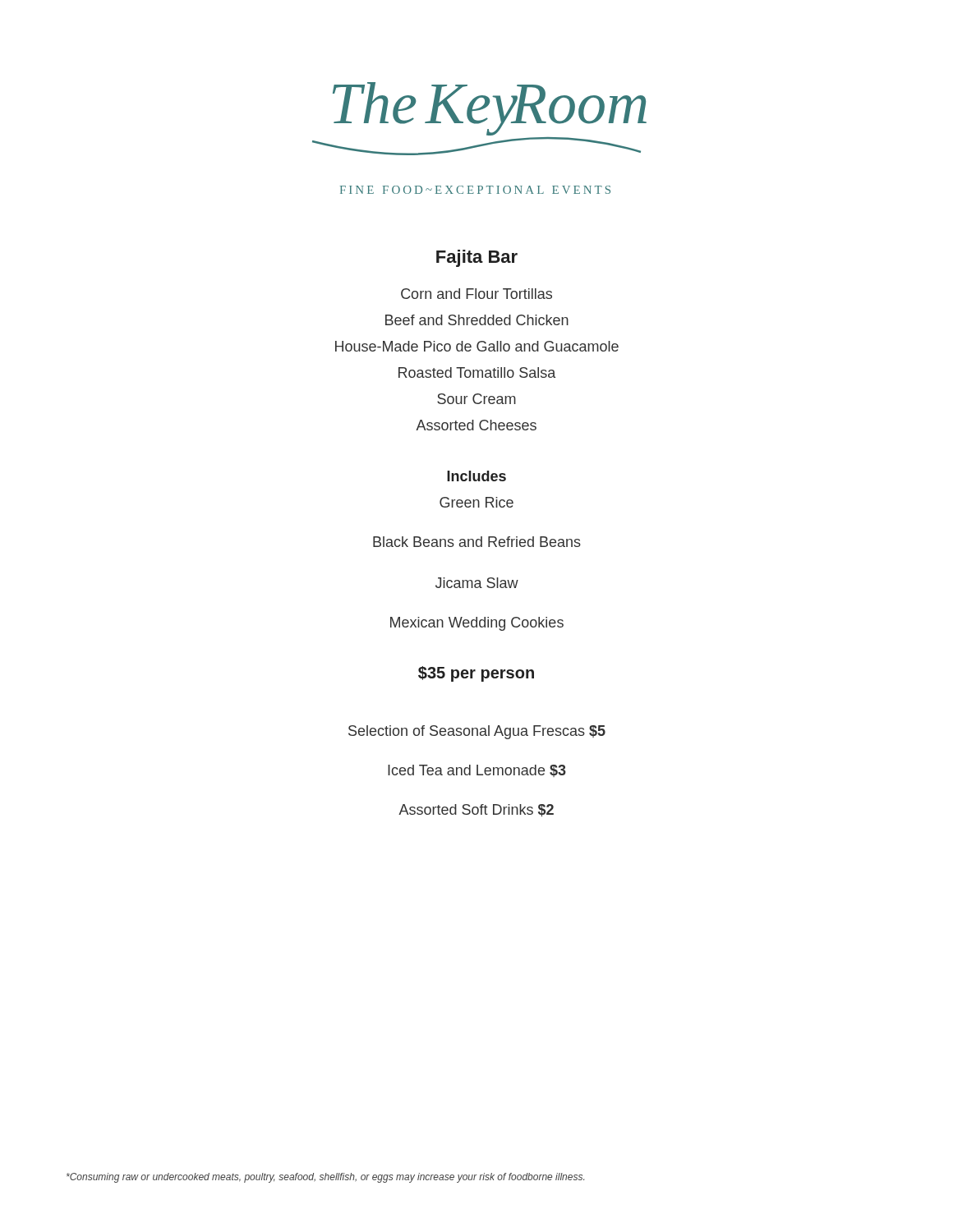Locate the list item containing "Beef and Shredded"
The width and height of the screenshot is (953, 1232).
pos(476,320)
